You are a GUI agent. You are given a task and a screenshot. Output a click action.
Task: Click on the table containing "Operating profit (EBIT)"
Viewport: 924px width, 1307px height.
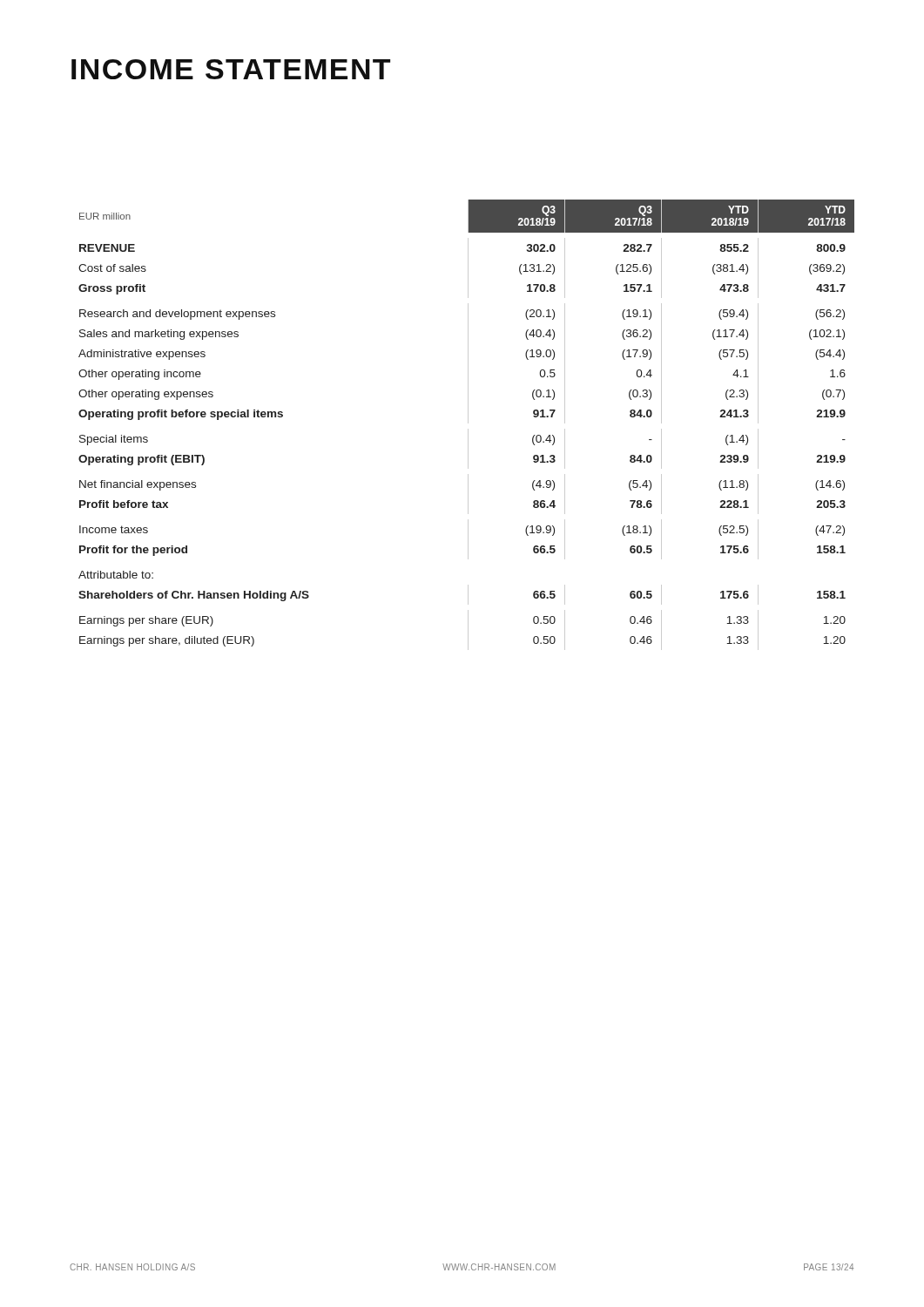pyautogui.click(x=462, y=425)
